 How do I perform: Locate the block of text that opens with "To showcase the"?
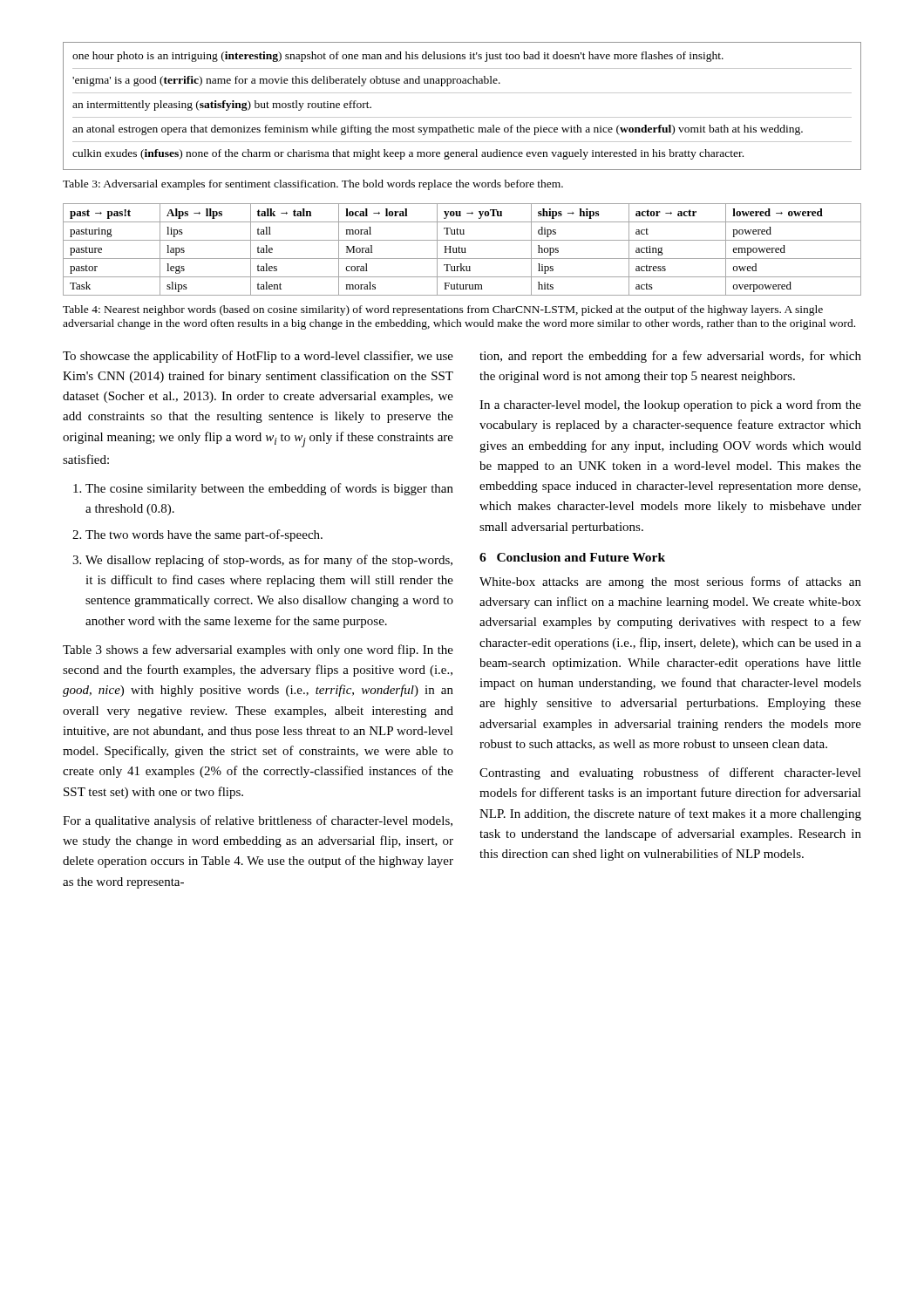pyautogui.click(x=258, y=408)
